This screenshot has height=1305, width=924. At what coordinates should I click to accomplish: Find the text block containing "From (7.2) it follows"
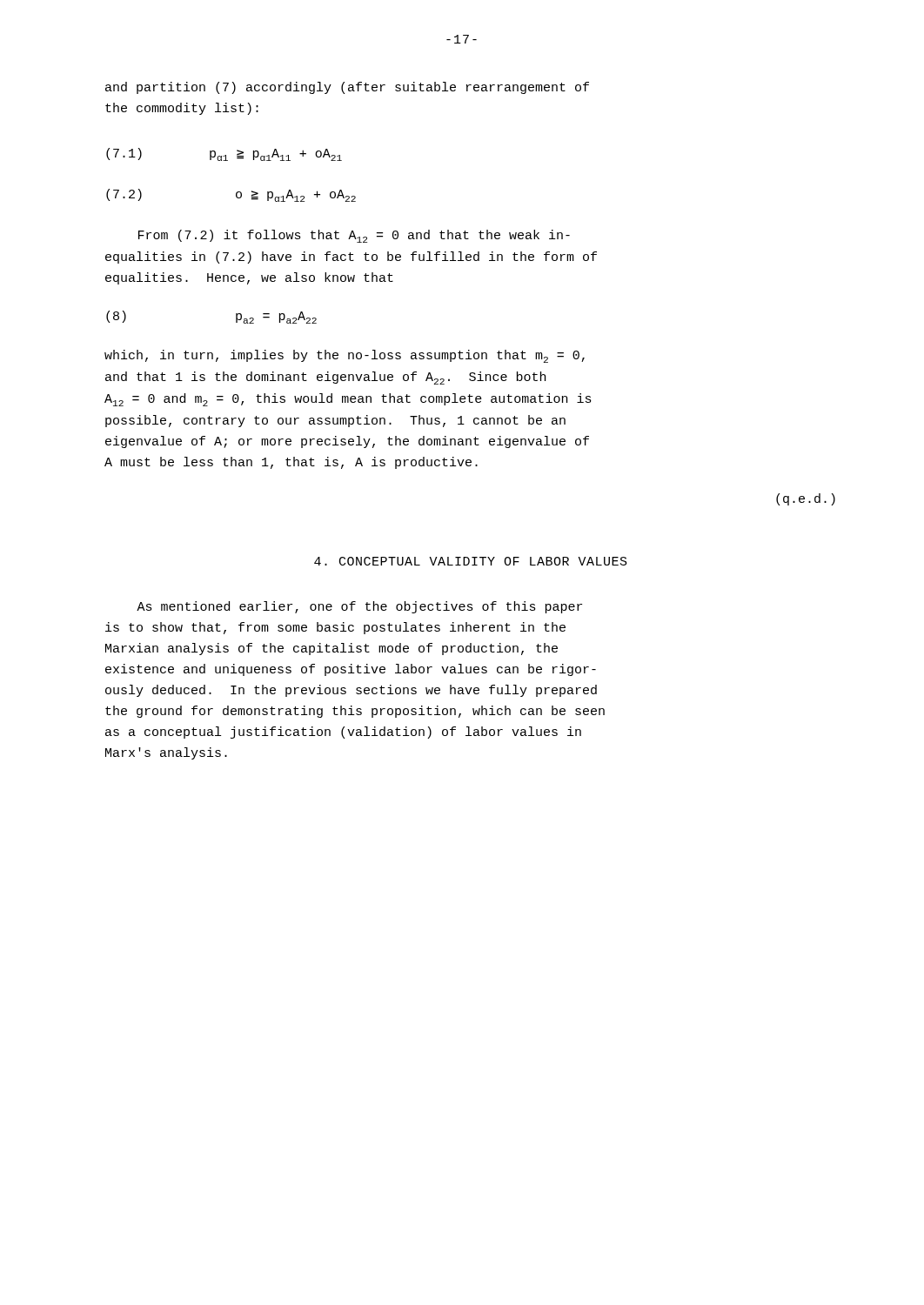pyautogui.click(x=351, y=257)
